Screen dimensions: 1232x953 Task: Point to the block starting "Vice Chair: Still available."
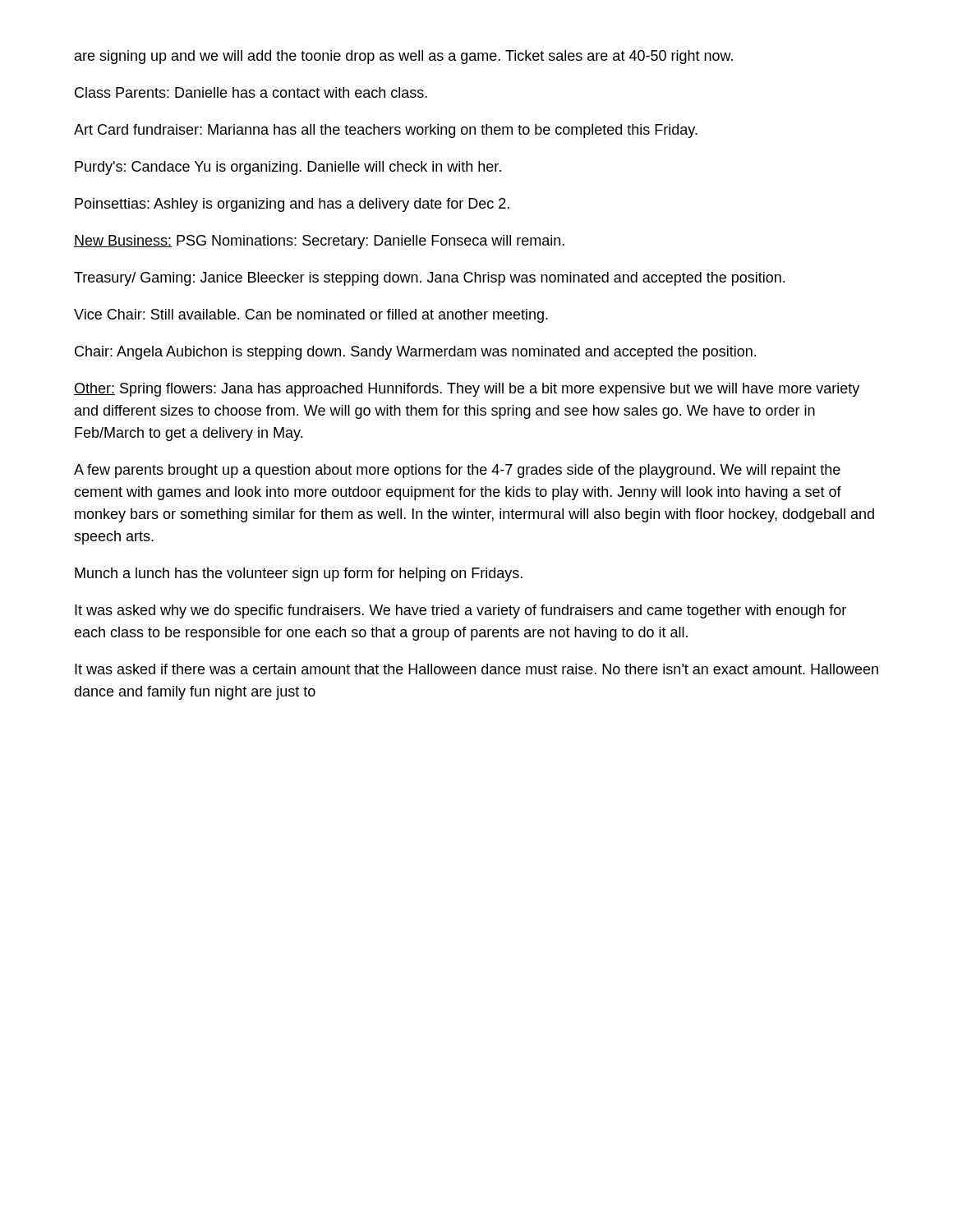click(311, 315)
